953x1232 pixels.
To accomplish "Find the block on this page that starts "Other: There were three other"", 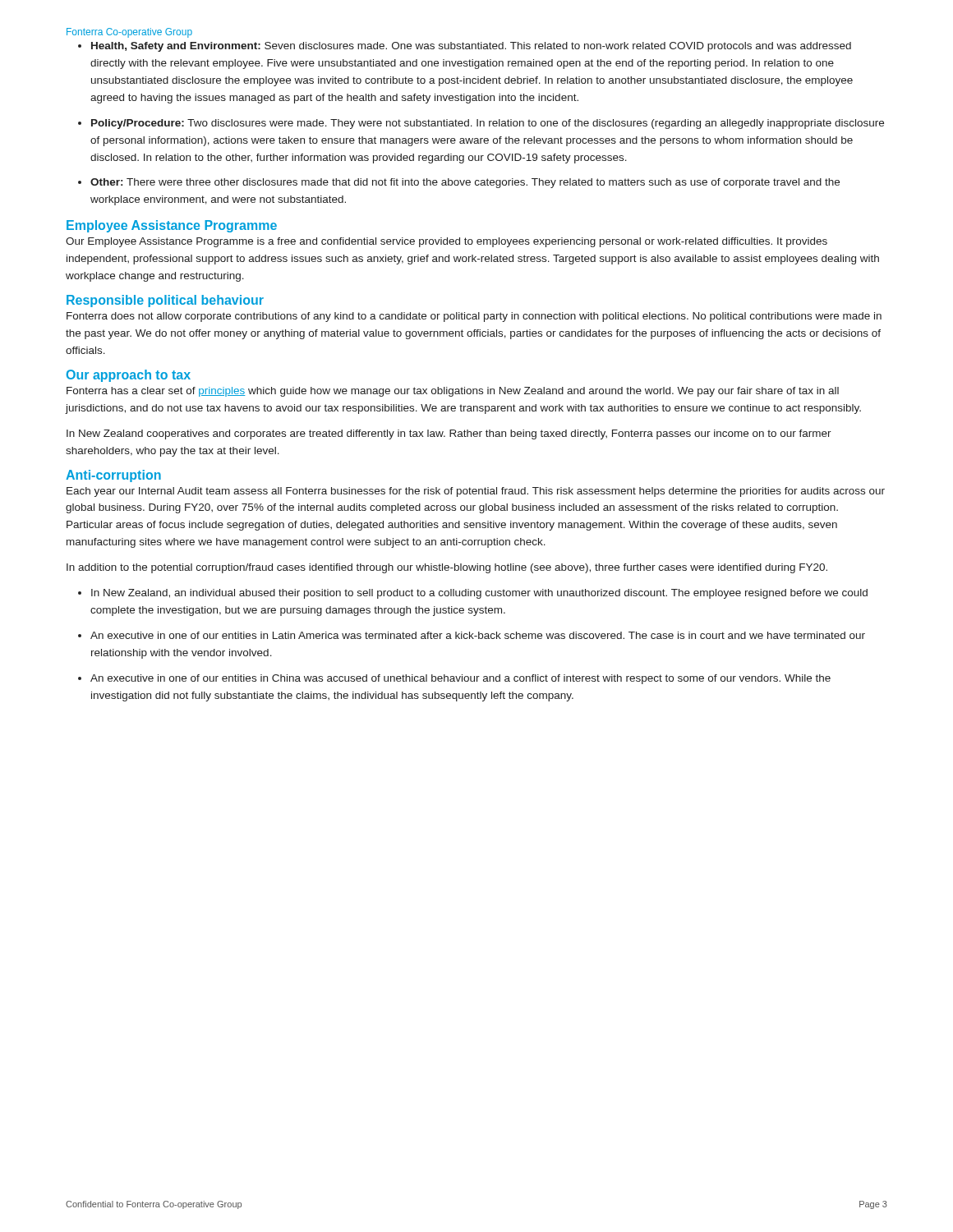I will [465, 191].
